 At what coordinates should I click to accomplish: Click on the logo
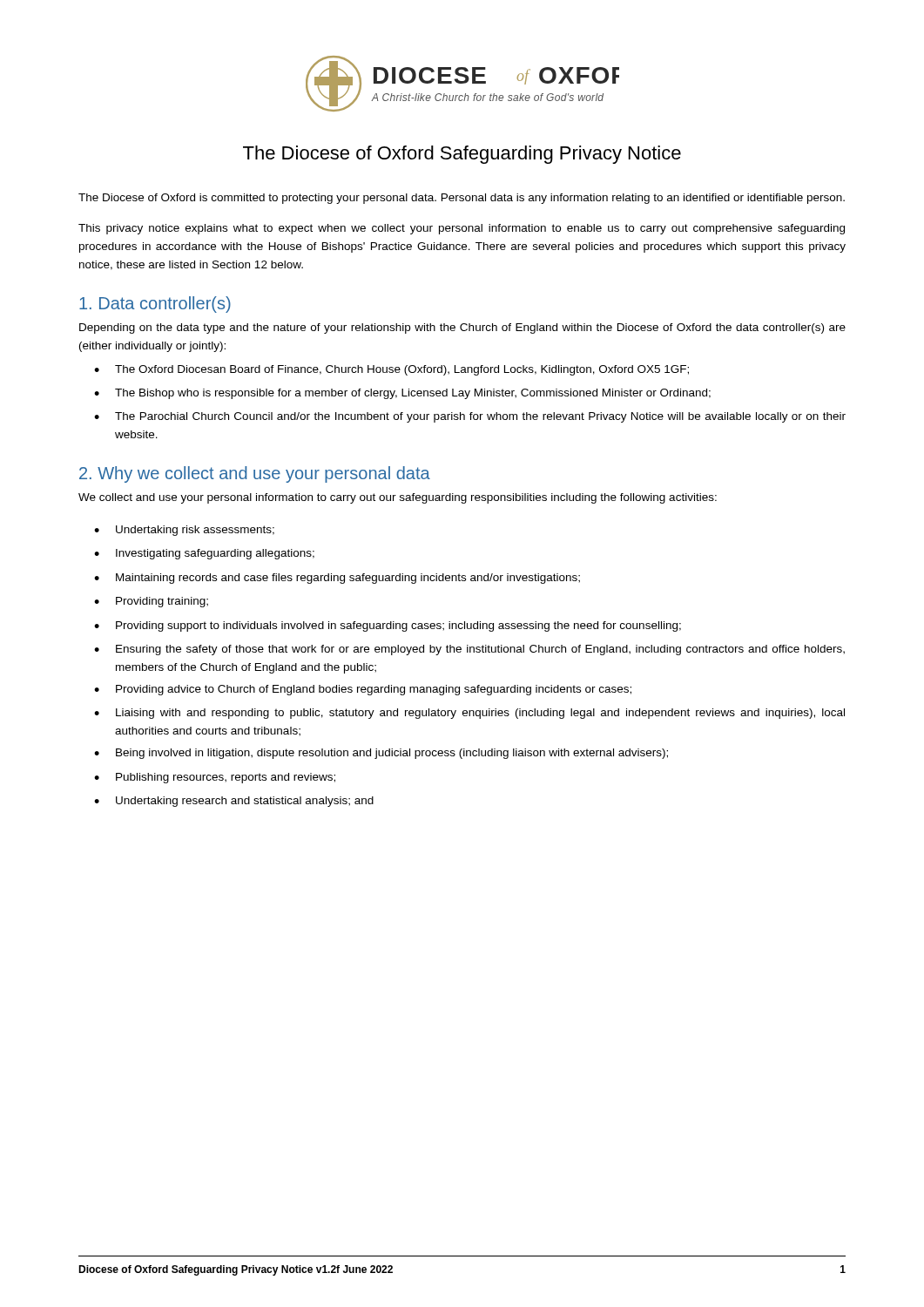click(x=462, y=85)
